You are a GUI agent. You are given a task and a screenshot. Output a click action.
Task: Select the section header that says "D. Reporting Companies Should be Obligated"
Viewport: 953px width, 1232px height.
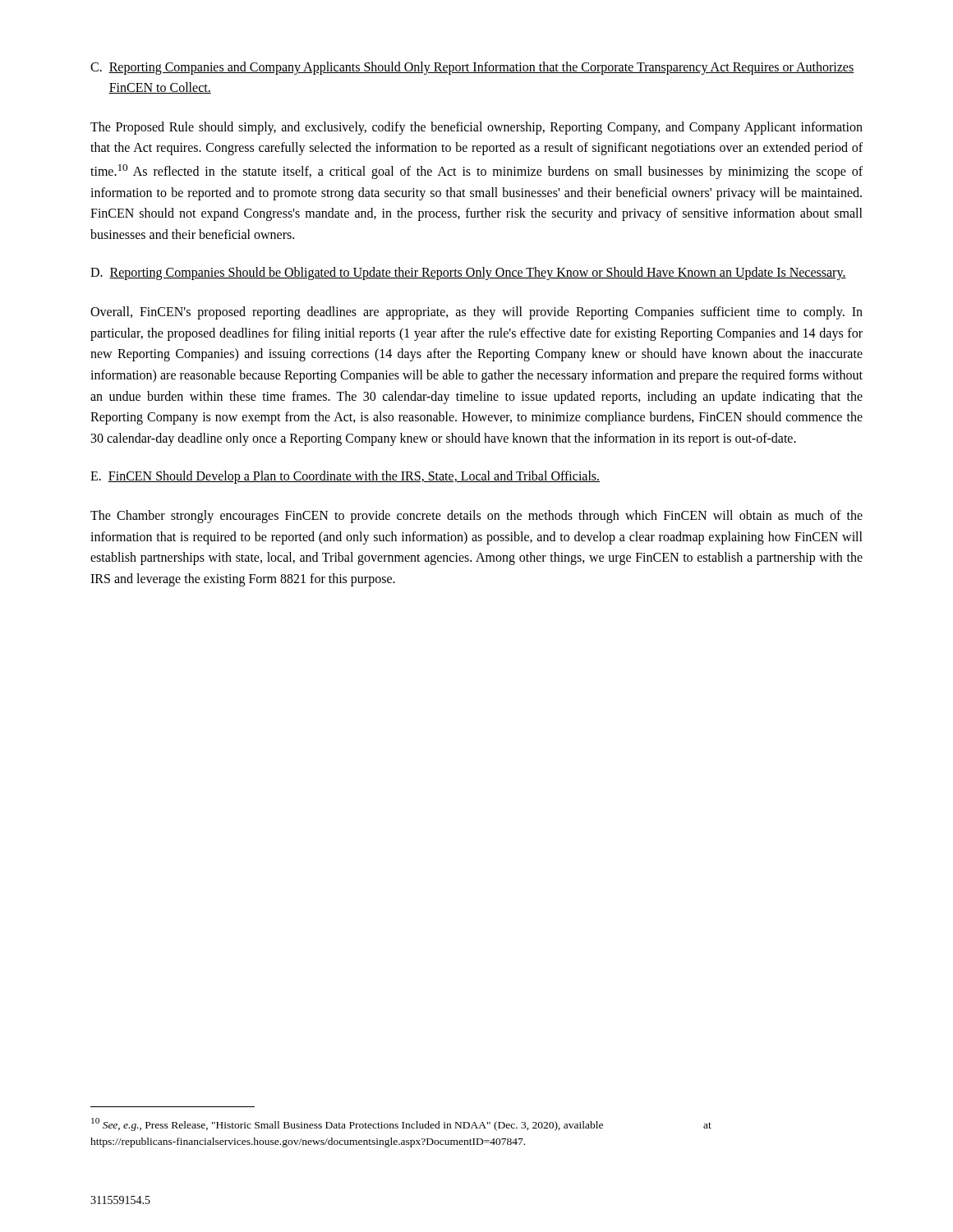point(468,273)
